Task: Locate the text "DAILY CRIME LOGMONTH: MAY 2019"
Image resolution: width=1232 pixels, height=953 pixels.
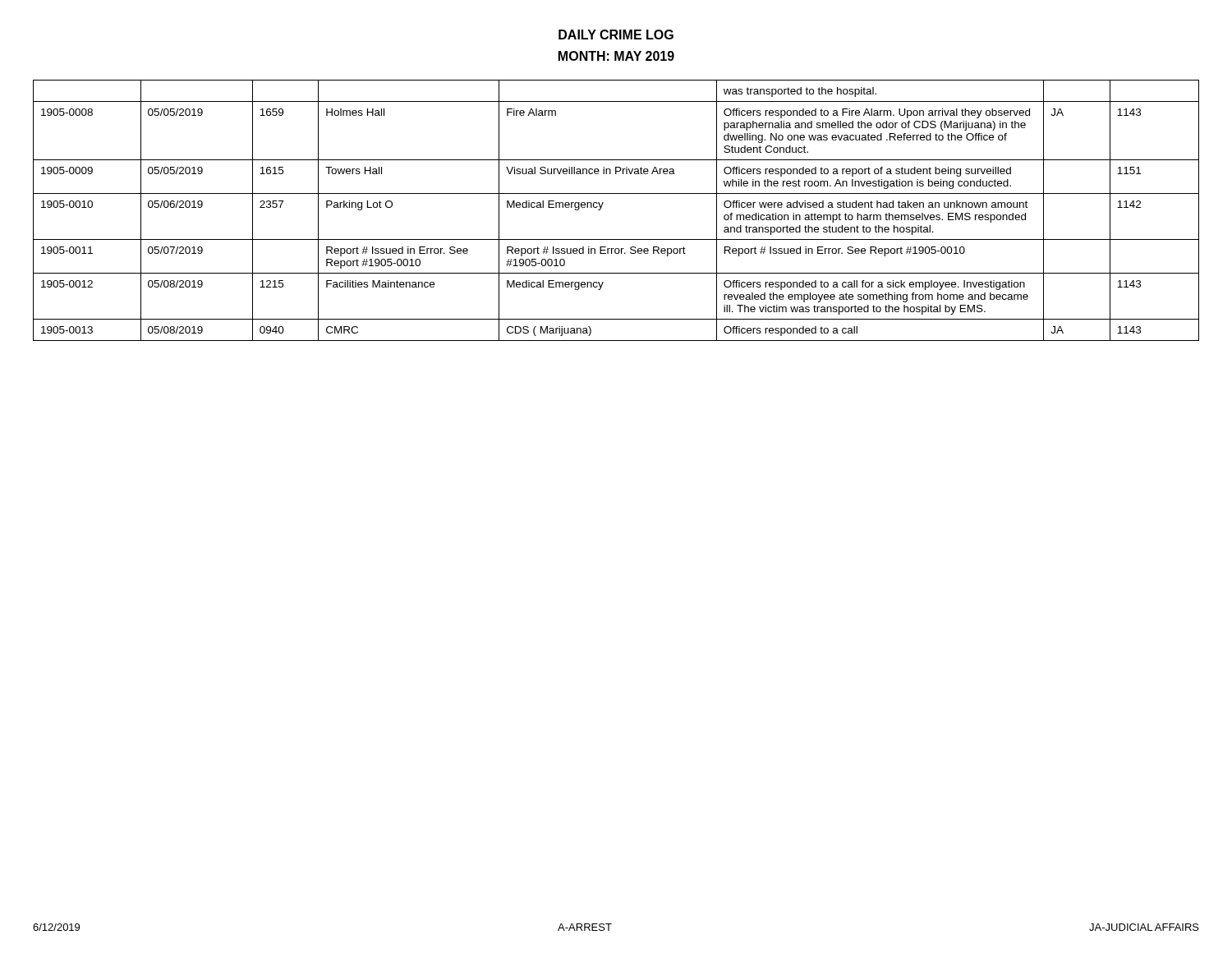Action: [x=616, y=45]
